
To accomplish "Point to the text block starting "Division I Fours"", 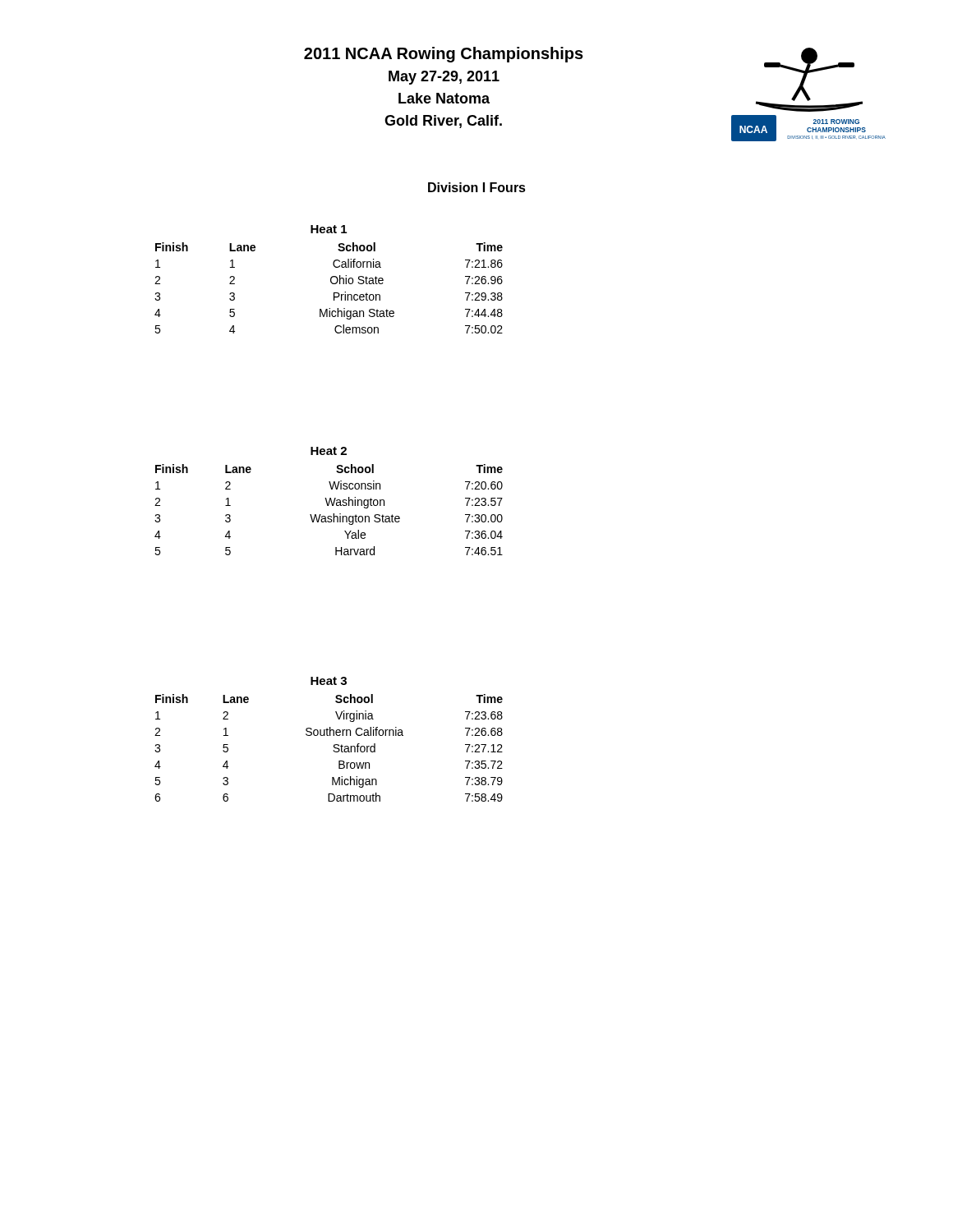I will [x=476, y=188].
